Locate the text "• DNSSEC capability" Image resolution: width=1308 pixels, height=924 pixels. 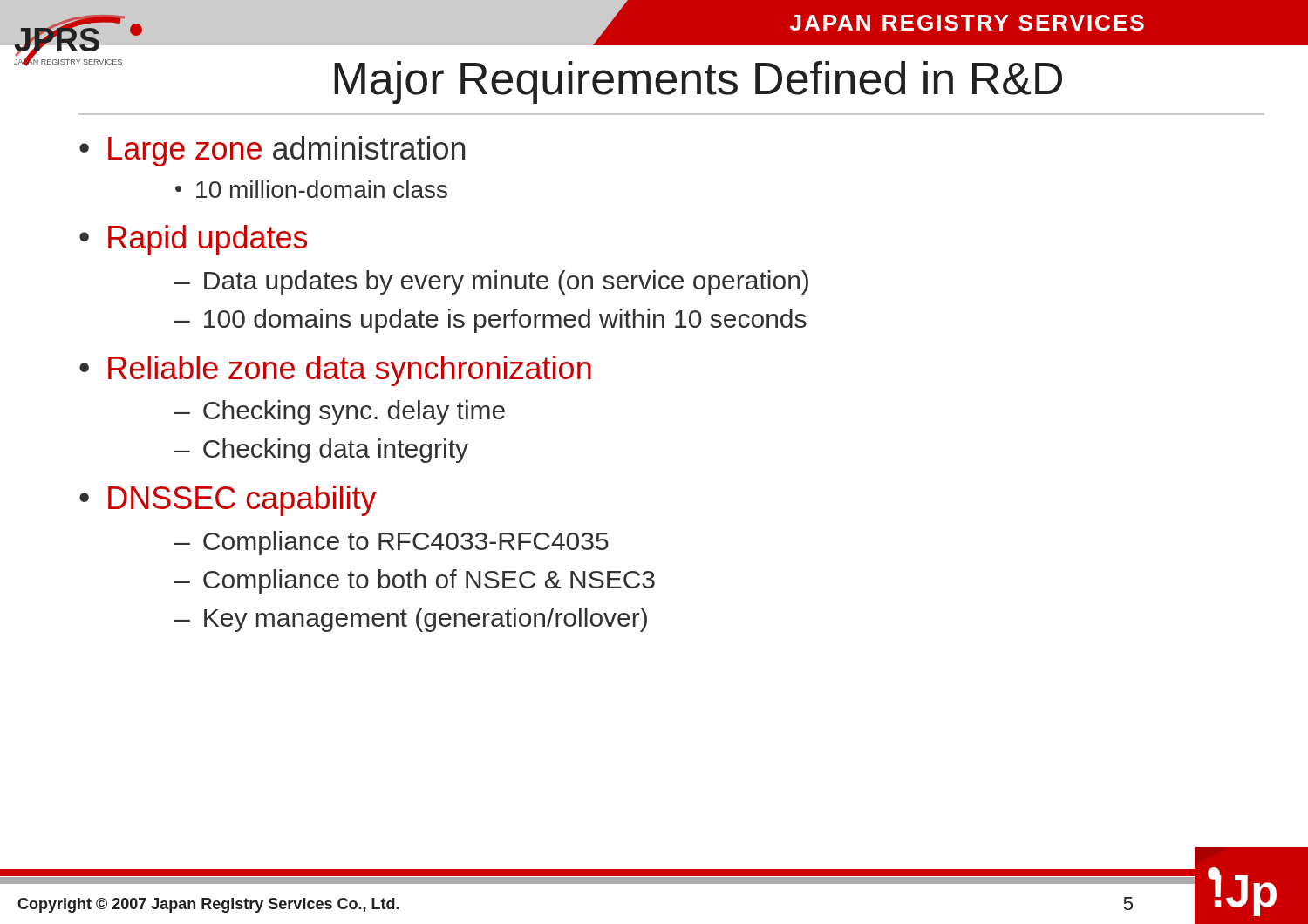[227, 499]
